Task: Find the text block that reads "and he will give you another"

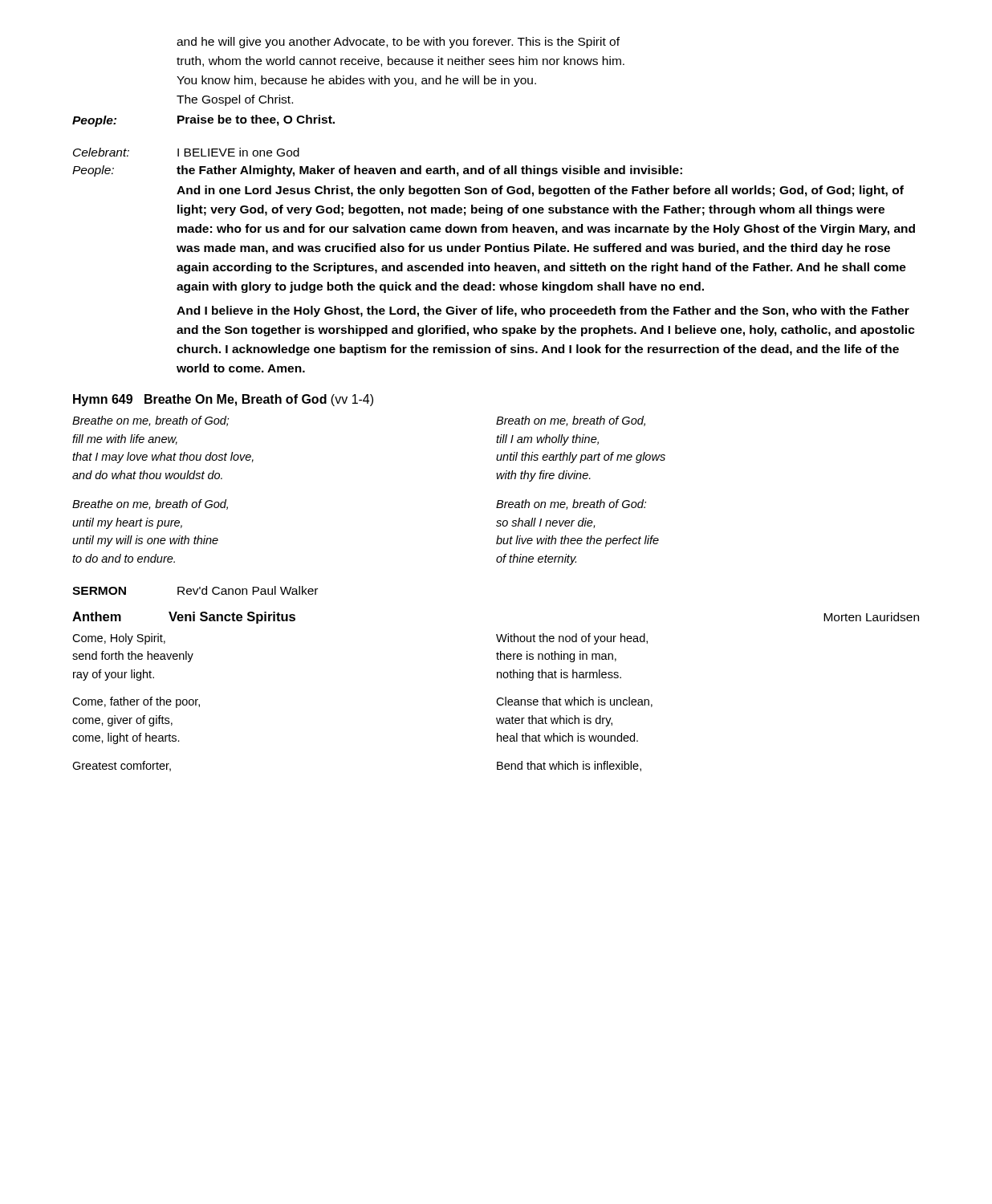Action: [x=401, y=70]
